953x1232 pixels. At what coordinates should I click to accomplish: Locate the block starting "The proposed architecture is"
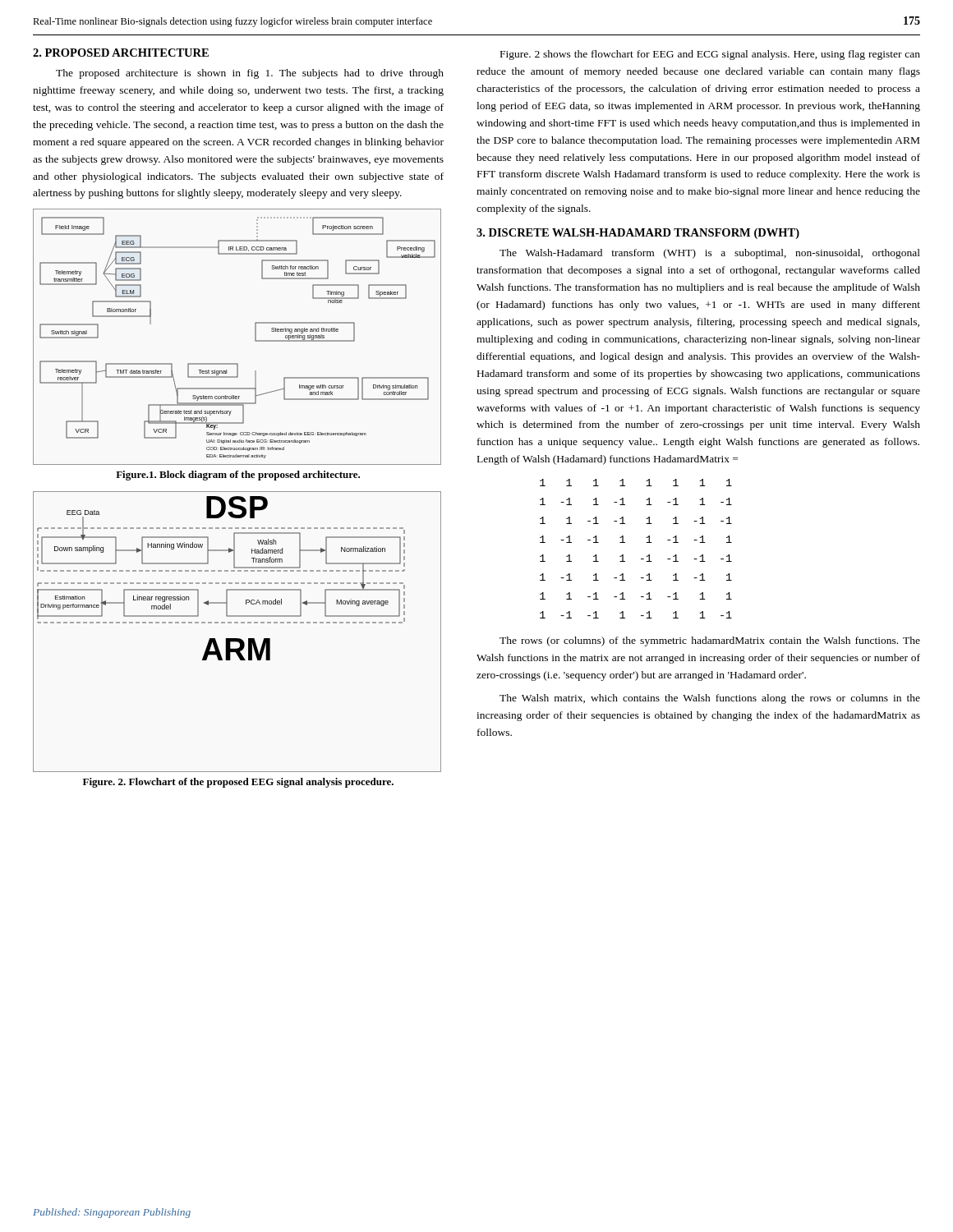[238, 133]
